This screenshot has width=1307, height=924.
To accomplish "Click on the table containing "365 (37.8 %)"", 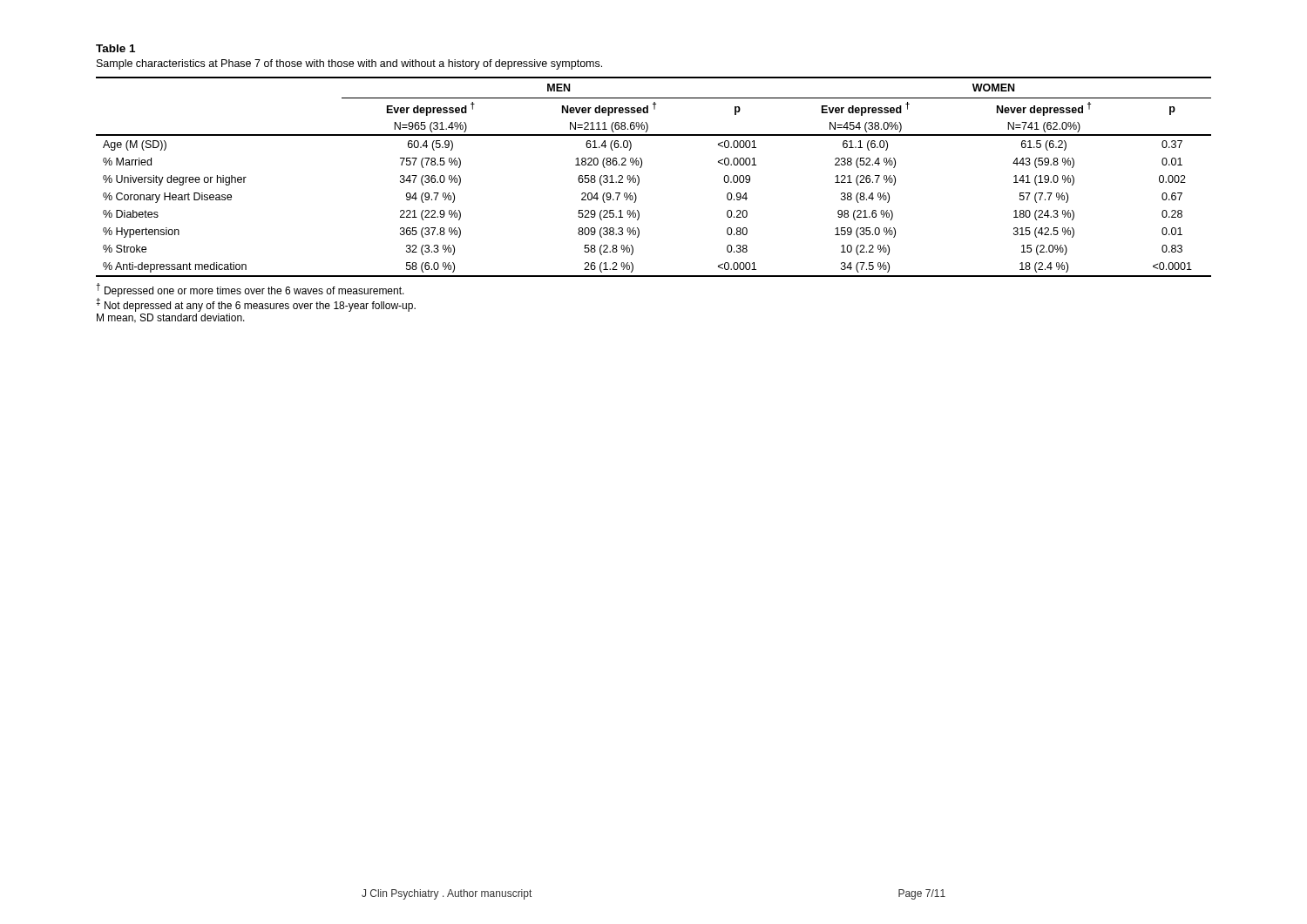I will tap(654, 177).
